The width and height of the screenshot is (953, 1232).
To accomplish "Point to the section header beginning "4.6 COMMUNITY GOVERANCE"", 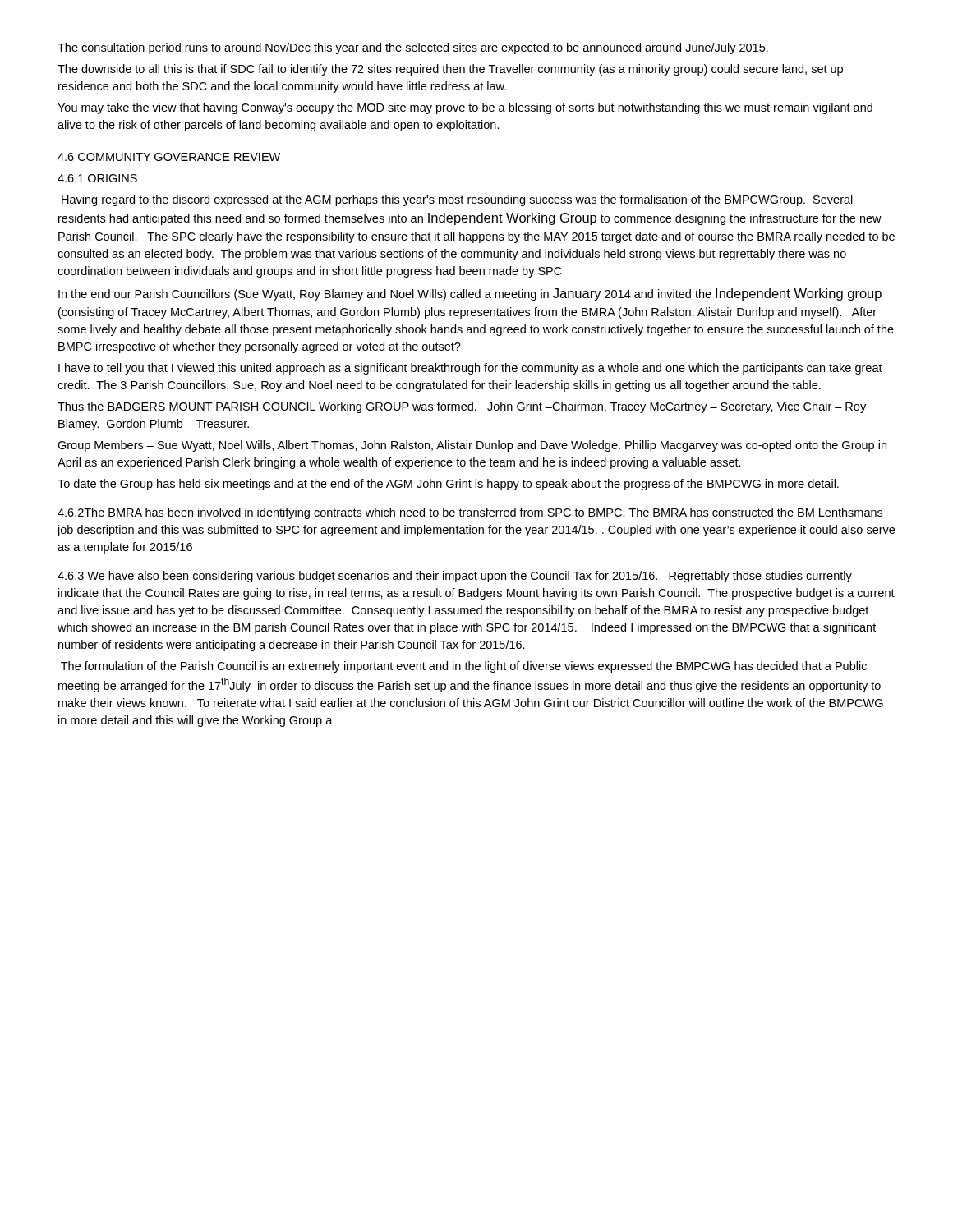I will (169, 157).
